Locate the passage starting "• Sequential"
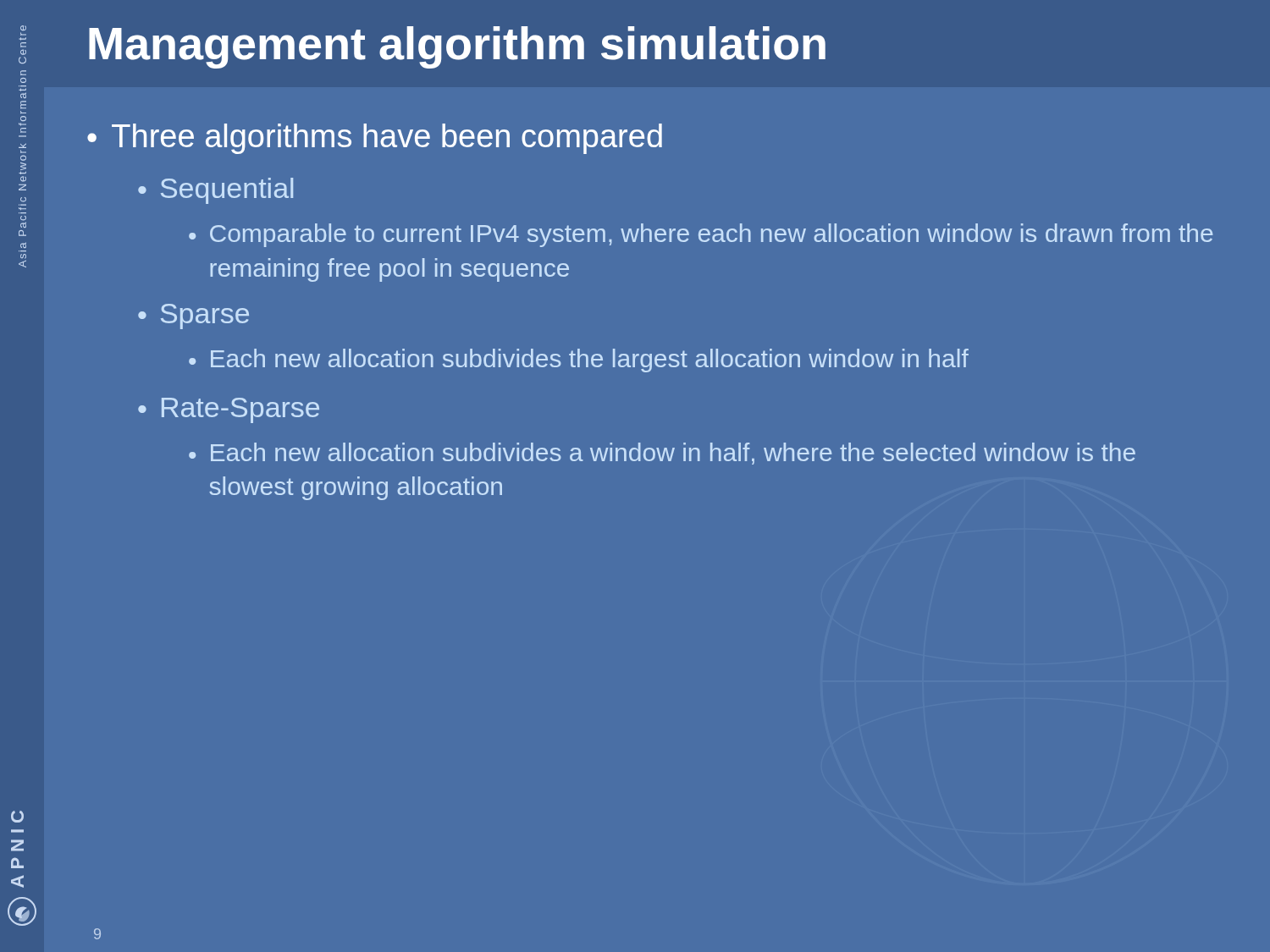1270x952 pixels. coord(216,189)
